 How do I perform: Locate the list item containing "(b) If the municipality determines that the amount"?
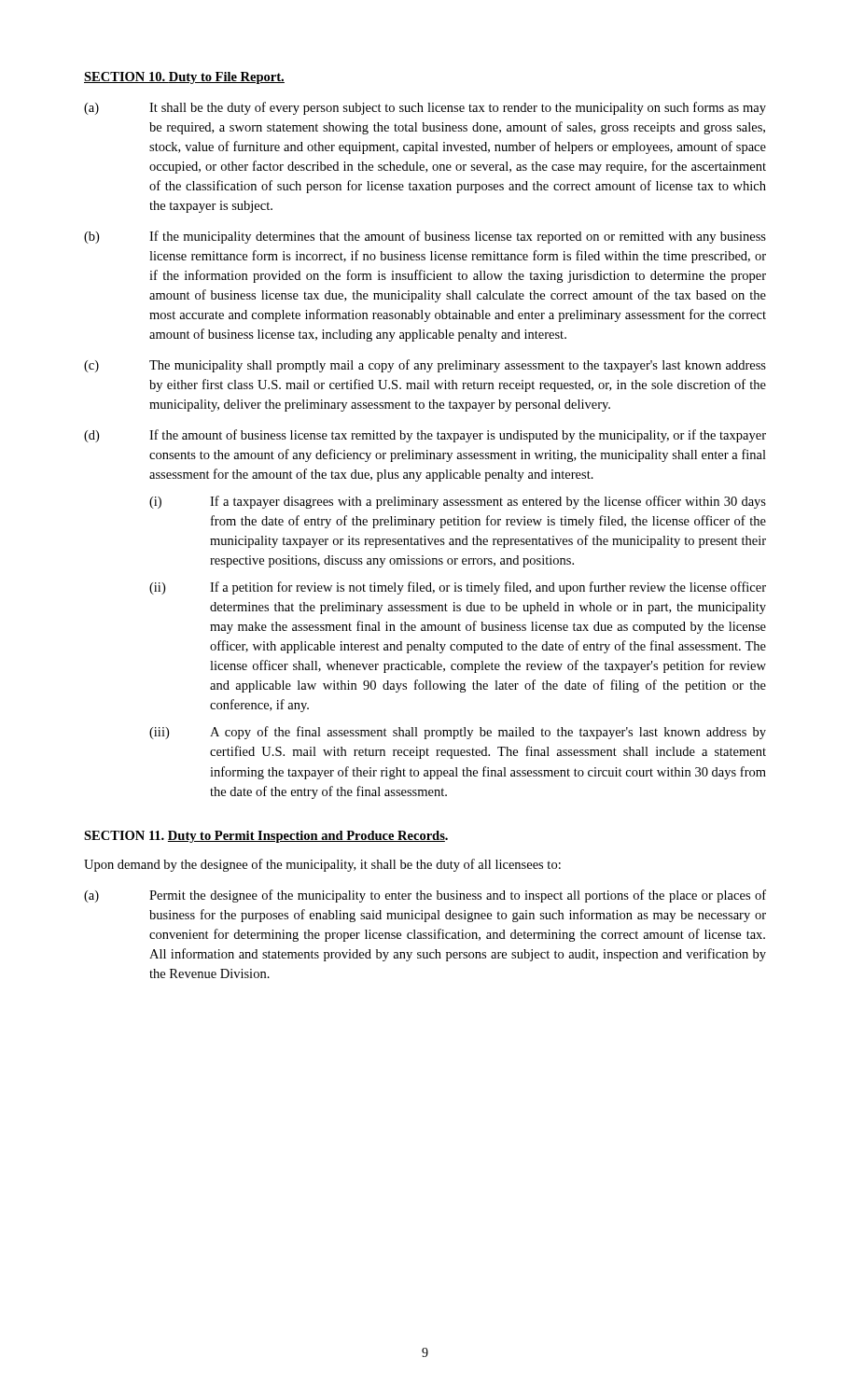pyautogui.click(x=425, y=286)
